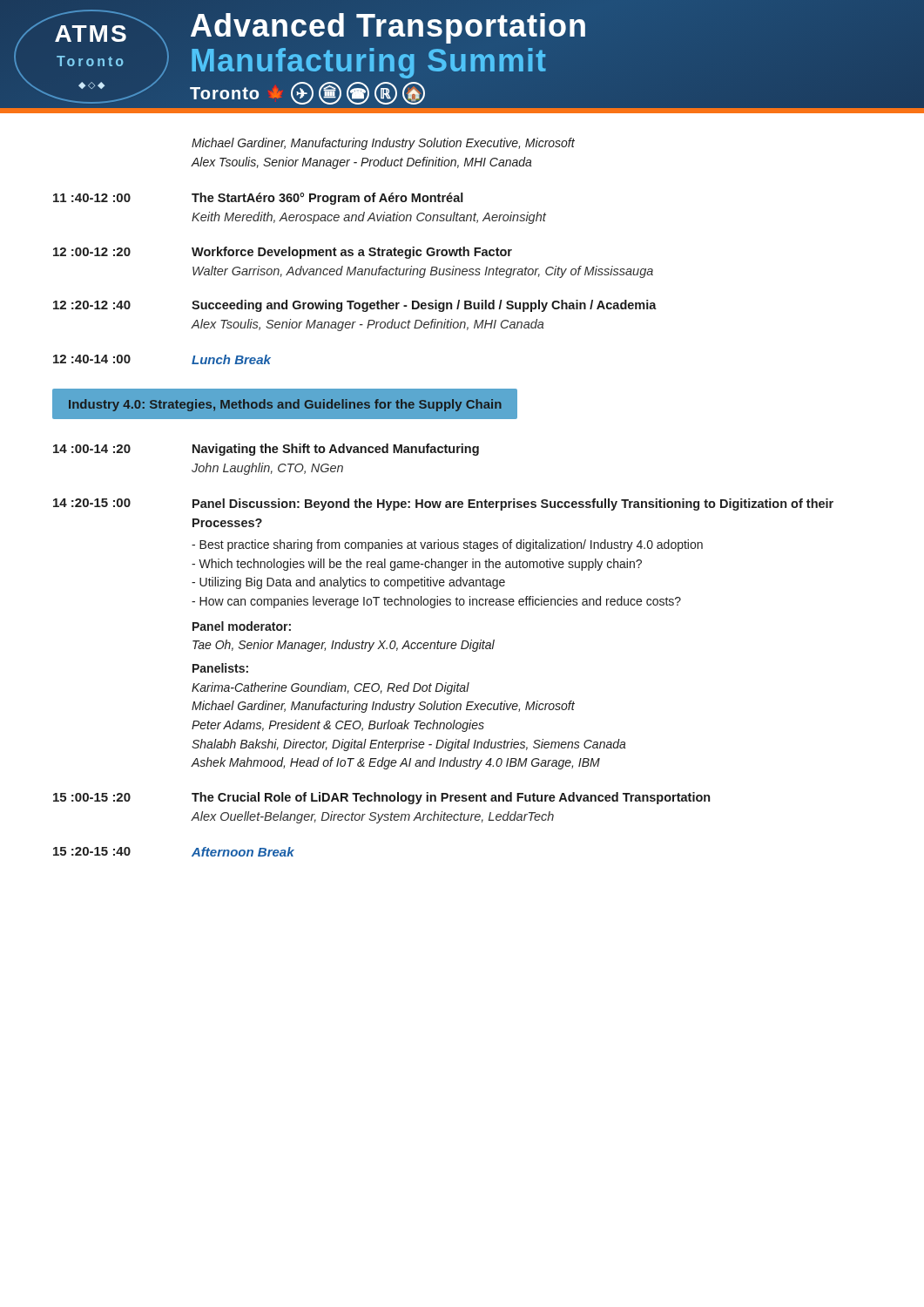The height and width of the screenshot is (1307, 924).
Task: Find the text block starting "15 :20-15 :40 Afternoon Break"
Action: (84, 852)
